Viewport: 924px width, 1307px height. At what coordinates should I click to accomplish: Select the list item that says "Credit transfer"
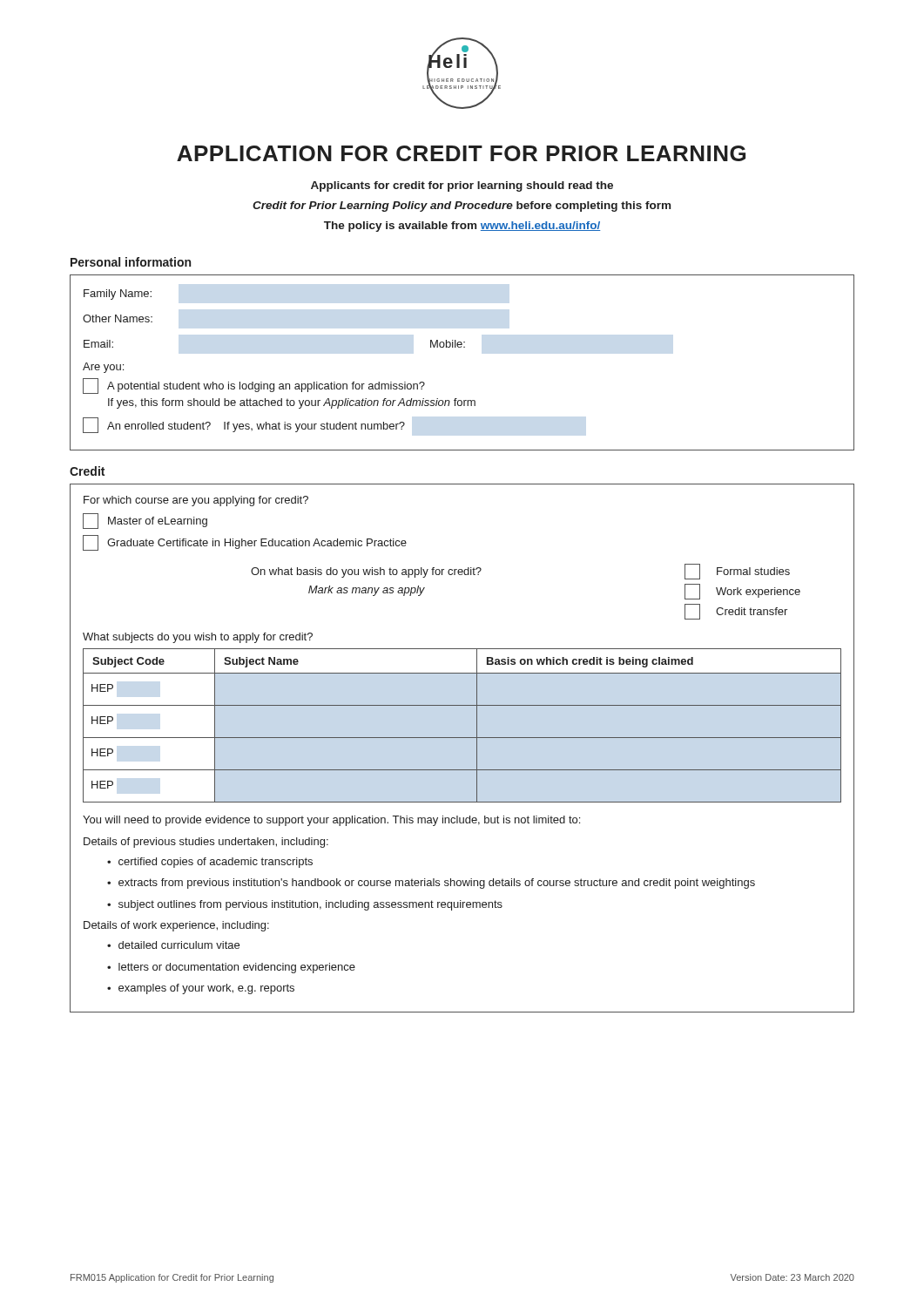736,612
